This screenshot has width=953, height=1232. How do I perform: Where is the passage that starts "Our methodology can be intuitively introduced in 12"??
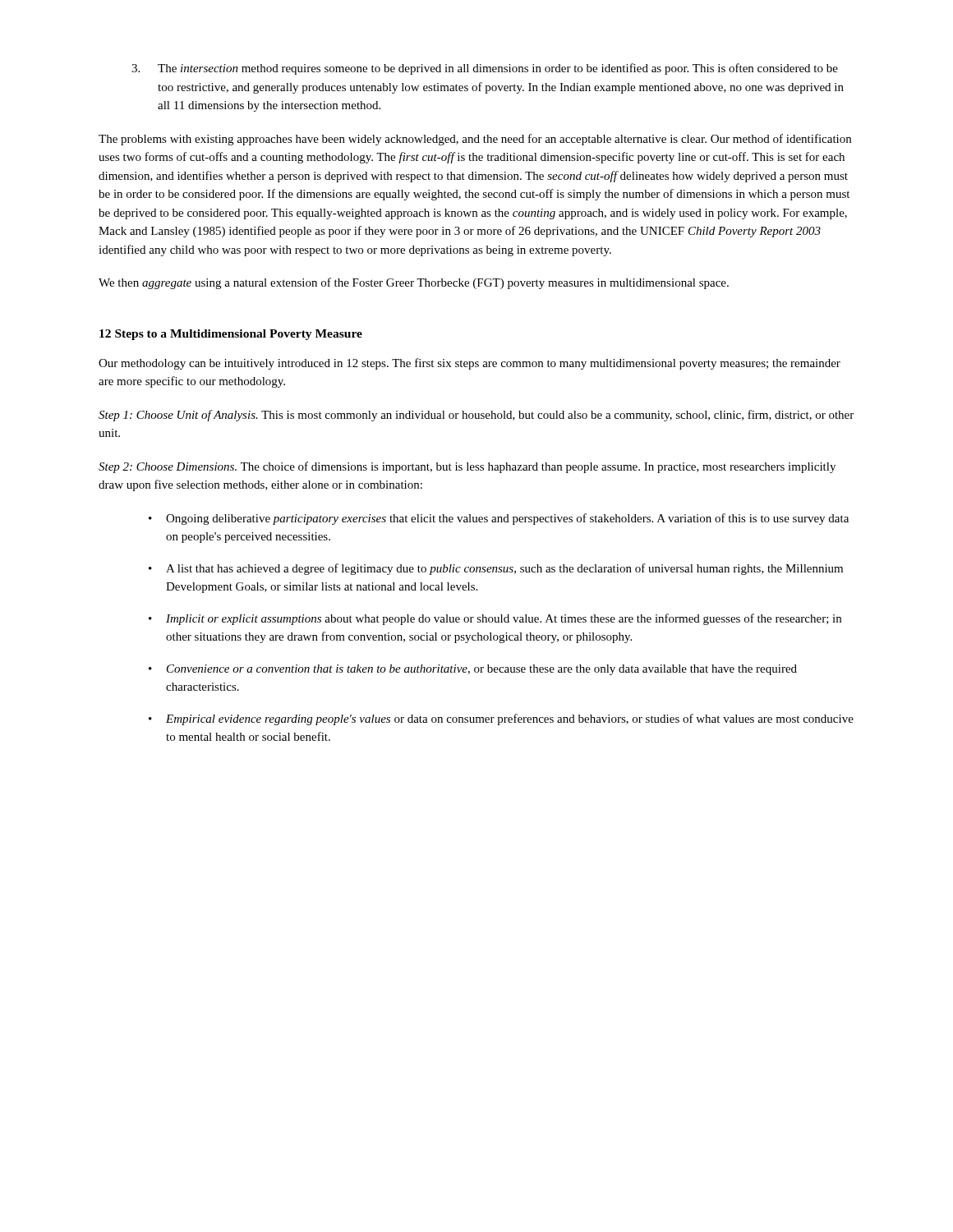point(476,372)
